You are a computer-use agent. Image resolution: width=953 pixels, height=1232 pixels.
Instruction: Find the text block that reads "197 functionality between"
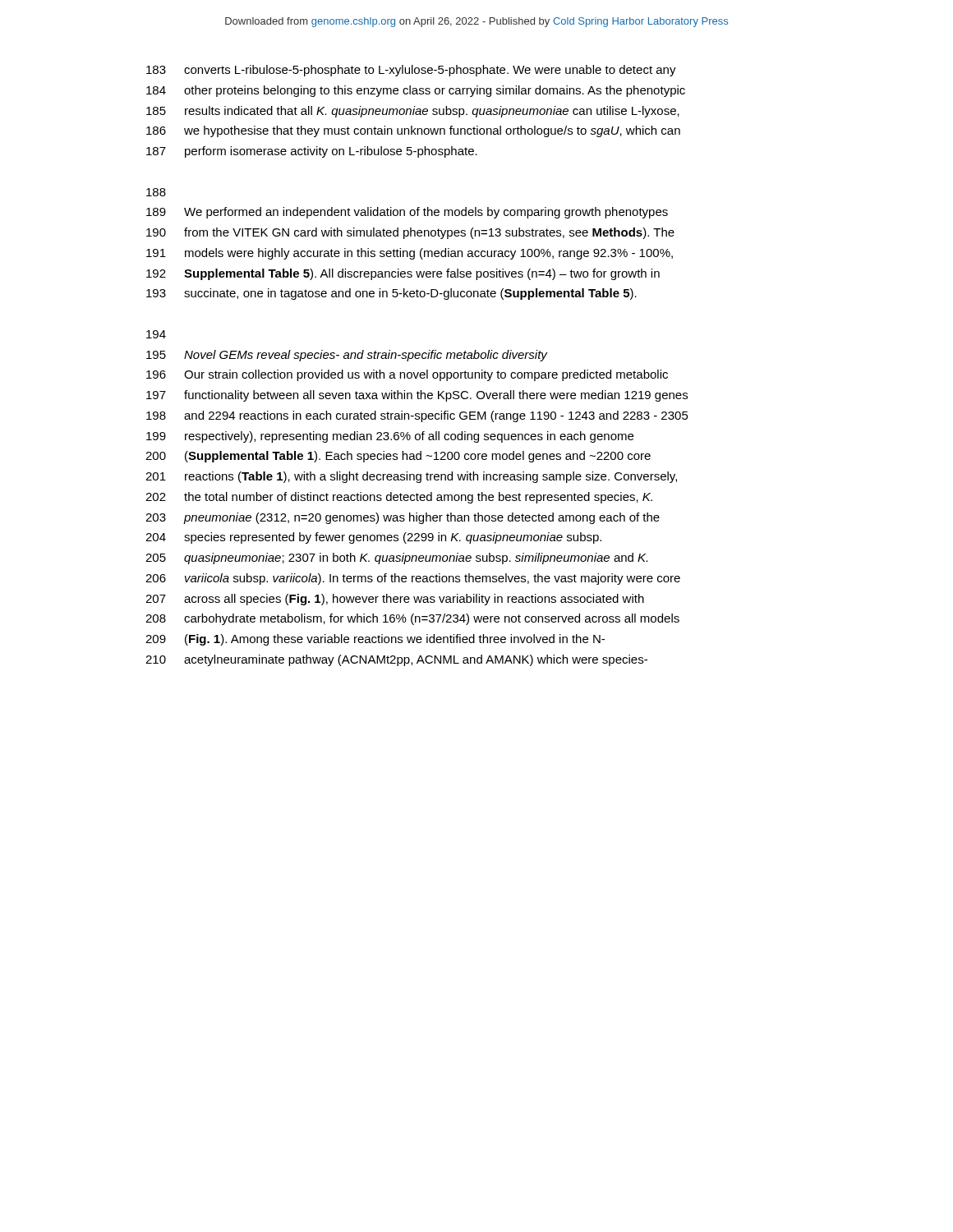pyautogui.click(x=476, y=395)
